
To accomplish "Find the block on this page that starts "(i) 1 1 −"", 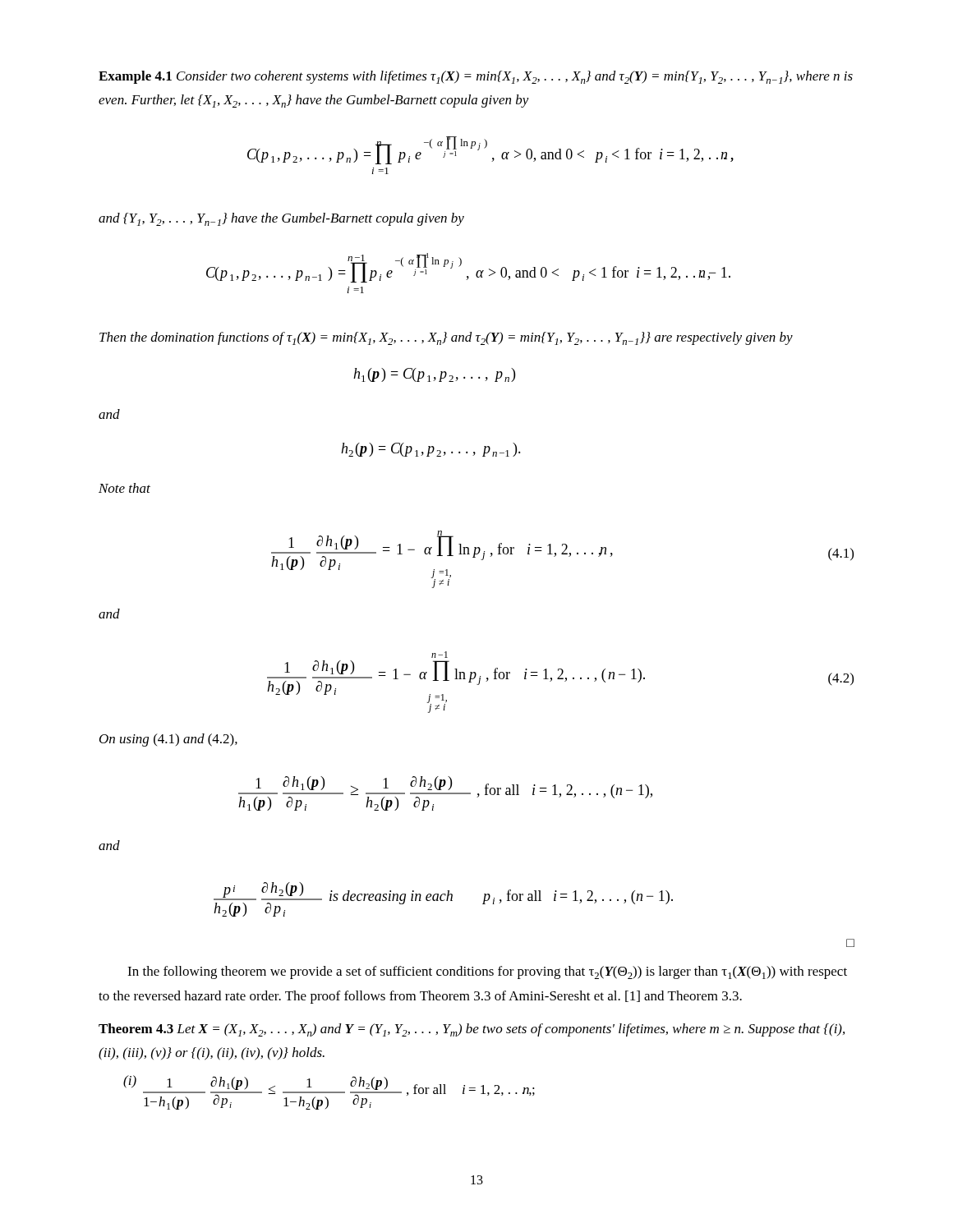I will pyautogui.click(x=329, y=1092).
